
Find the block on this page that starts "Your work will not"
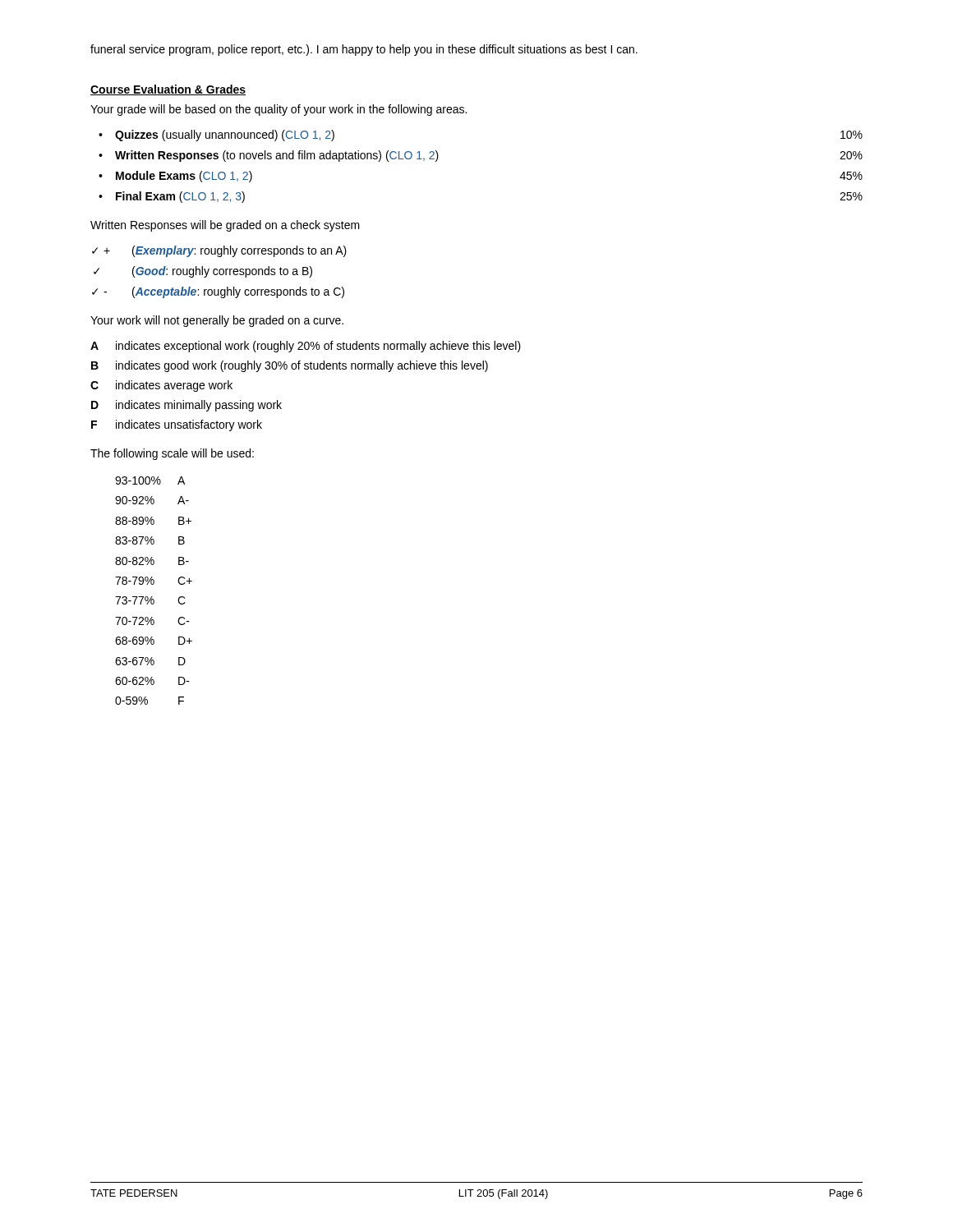[217, 320]
